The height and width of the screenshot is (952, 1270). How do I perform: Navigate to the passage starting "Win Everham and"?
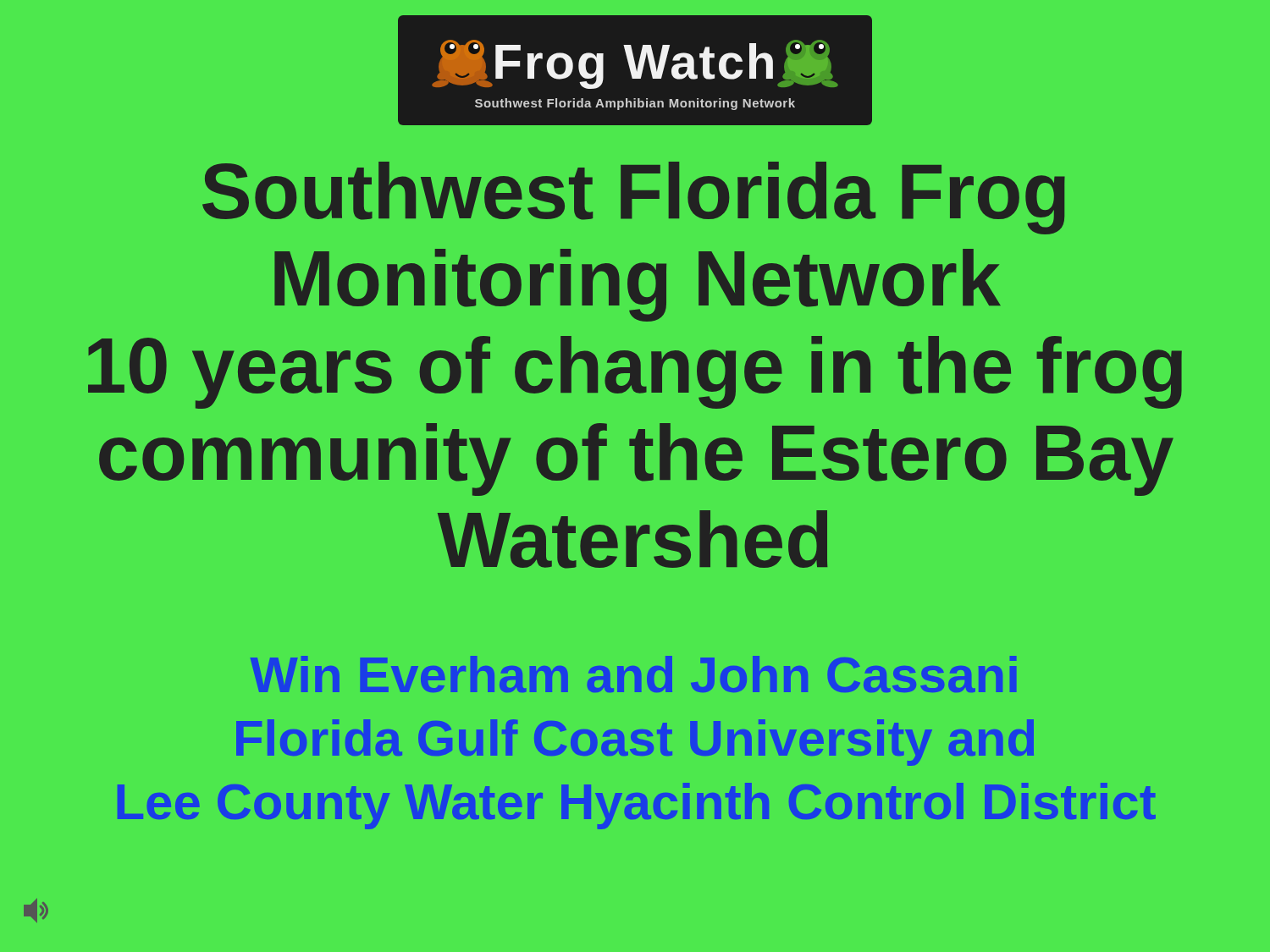635,738
